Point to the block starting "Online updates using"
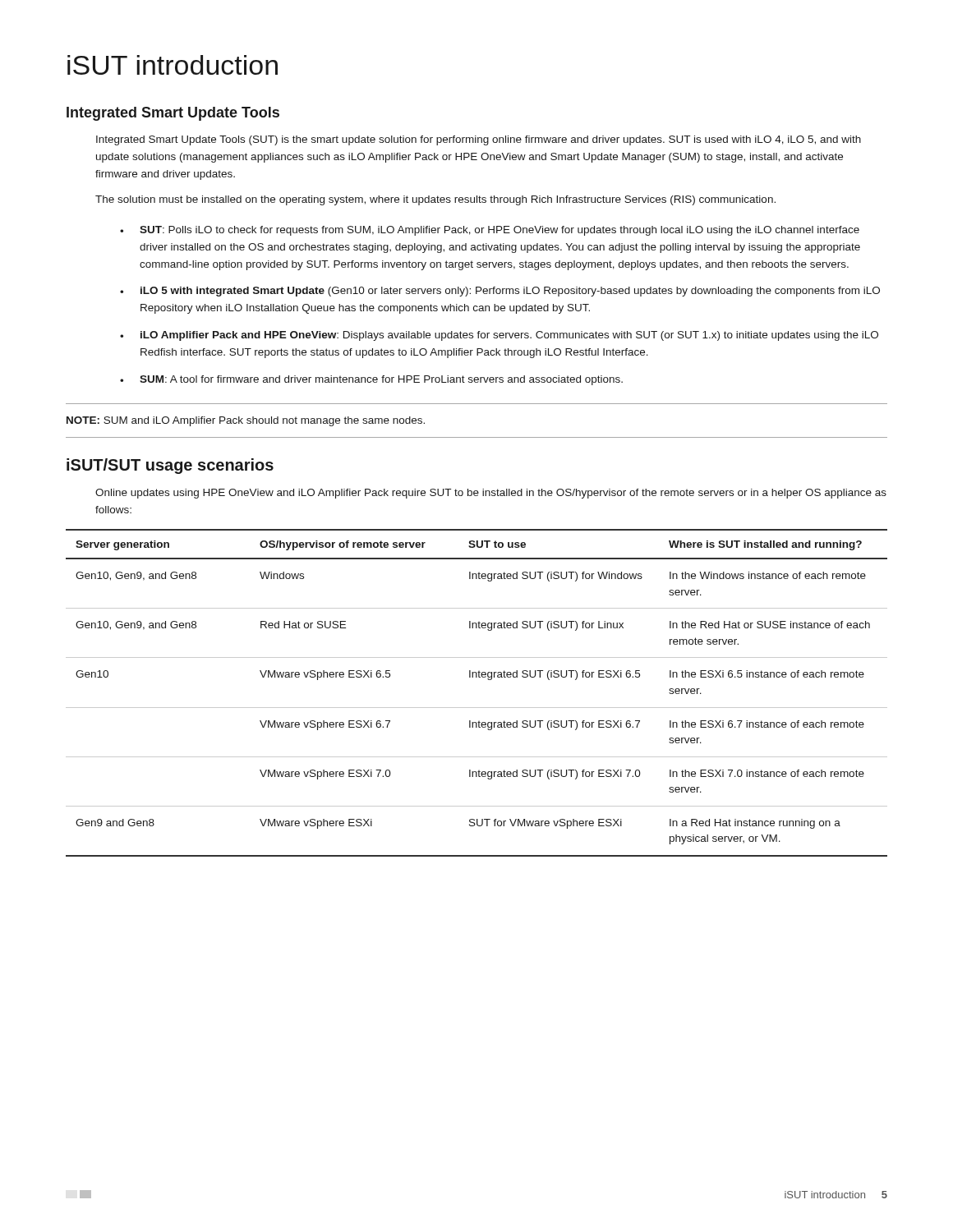953x1232 pixels. point(491,501)
